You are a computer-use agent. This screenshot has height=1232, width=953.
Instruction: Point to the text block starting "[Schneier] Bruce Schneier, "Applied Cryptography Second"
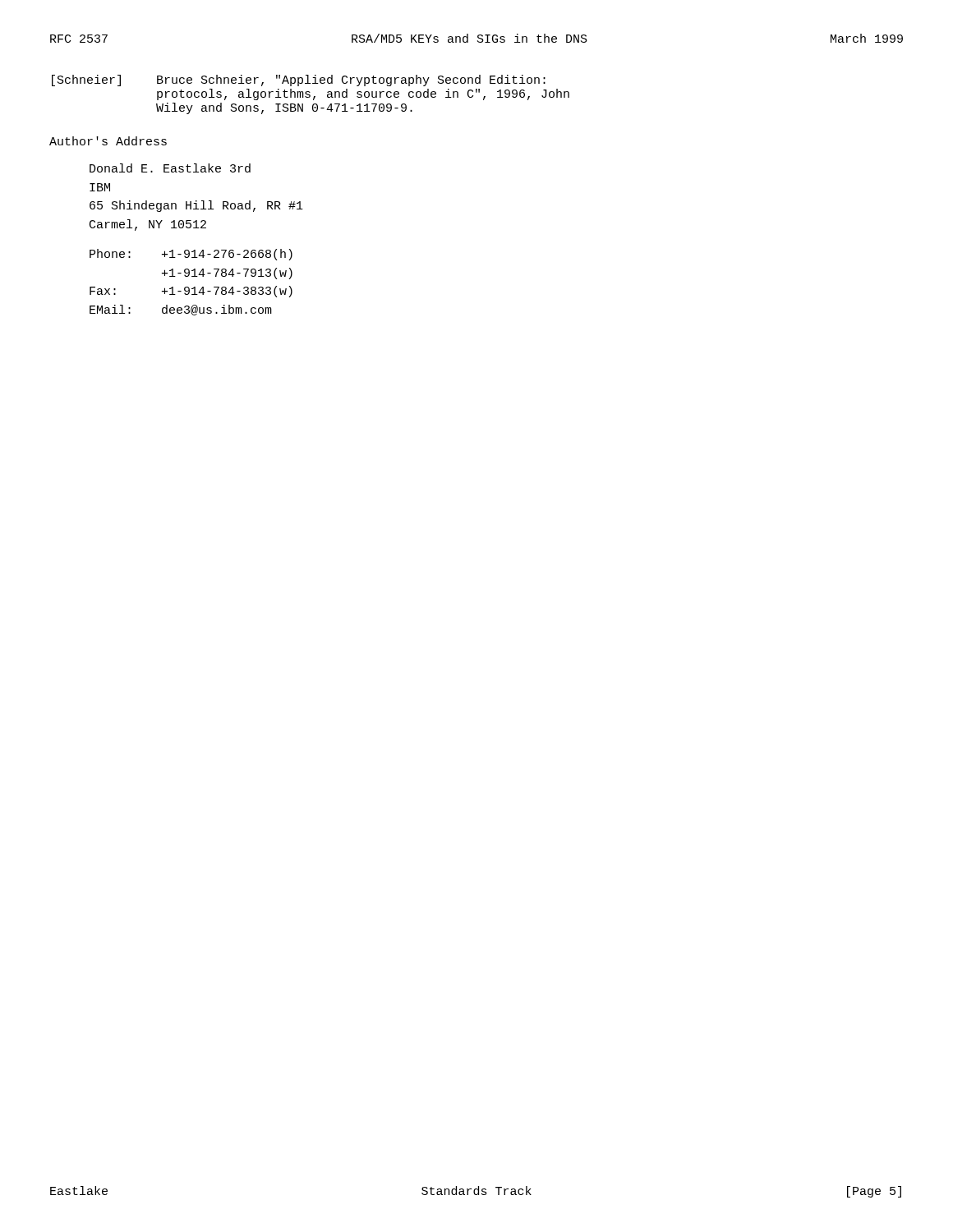pos(476,95)
